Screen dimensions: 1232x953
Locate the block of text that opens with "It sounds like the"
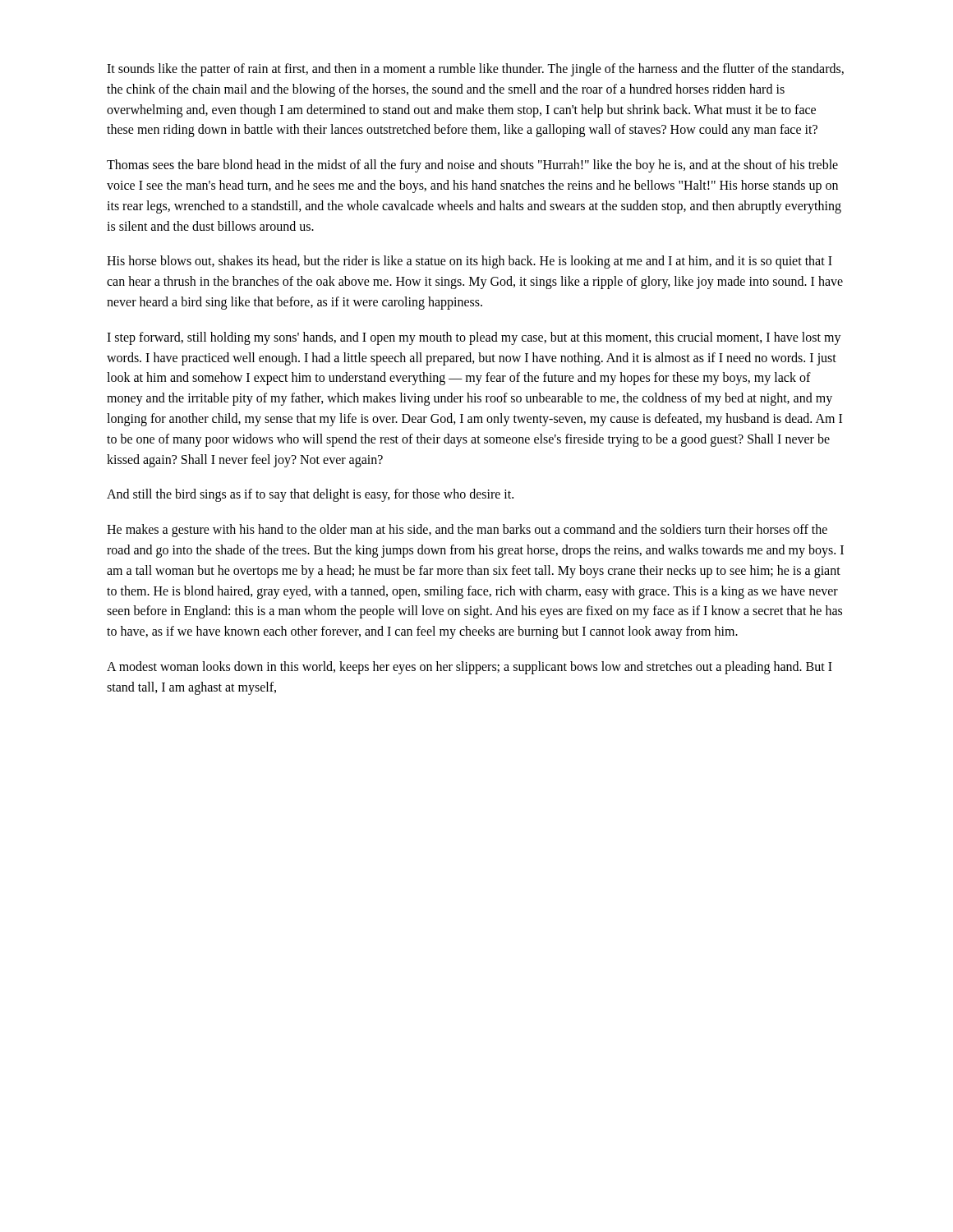pos(476,99)
